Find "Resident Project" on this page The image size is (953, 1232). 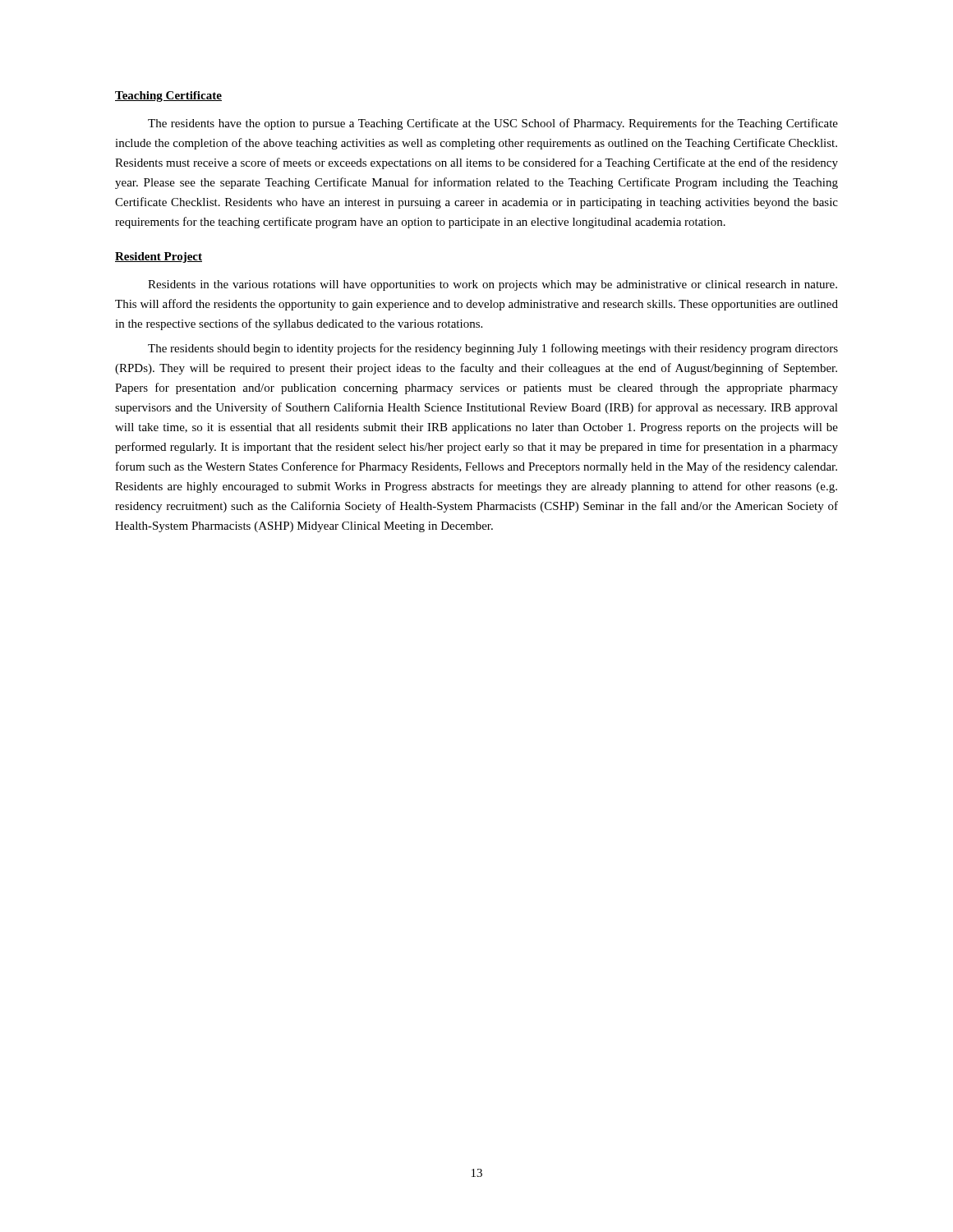pyautogui.click(x=159, y=256)
